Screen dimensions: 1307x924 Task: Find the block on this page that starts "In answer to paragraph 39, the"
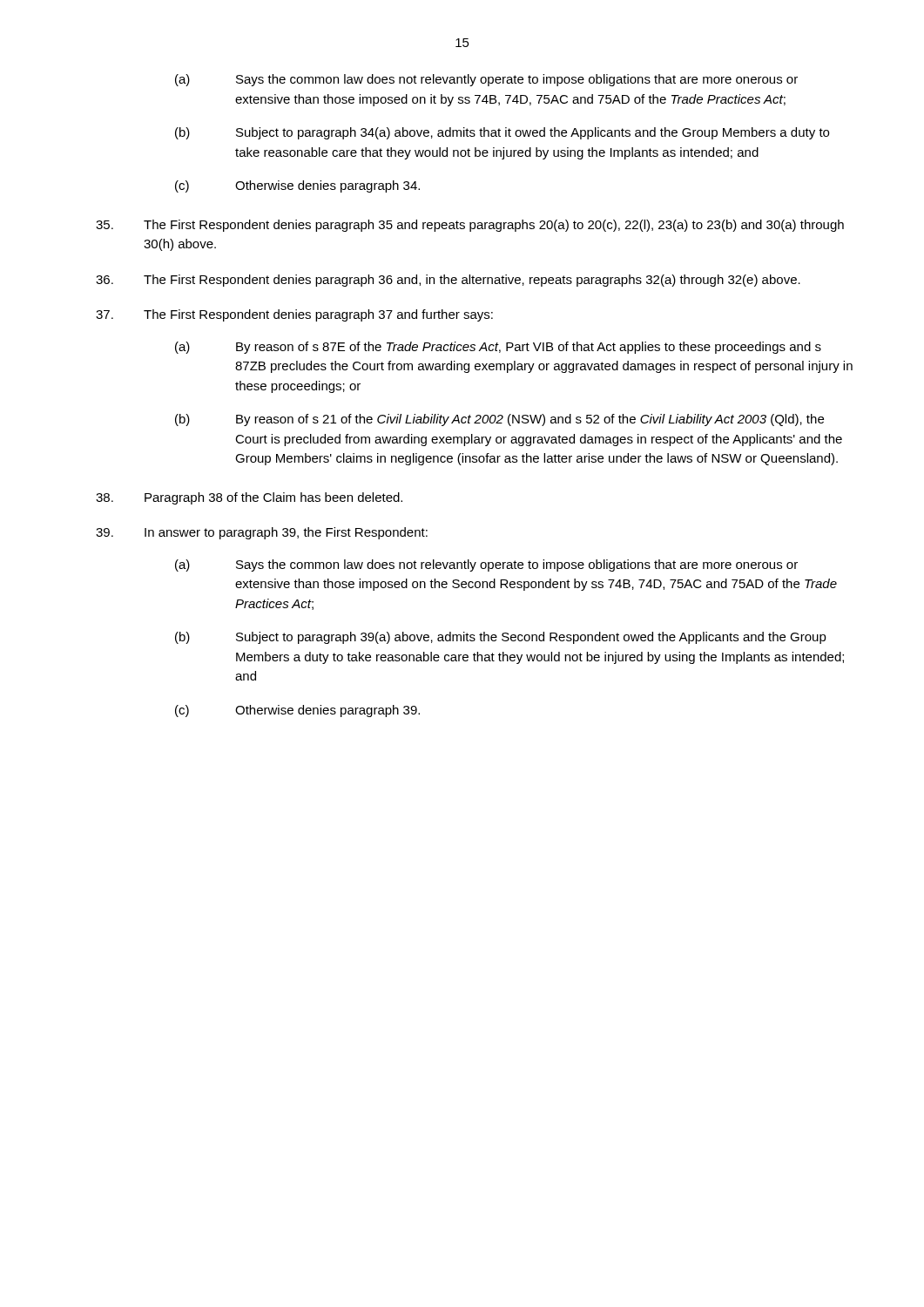262,533
